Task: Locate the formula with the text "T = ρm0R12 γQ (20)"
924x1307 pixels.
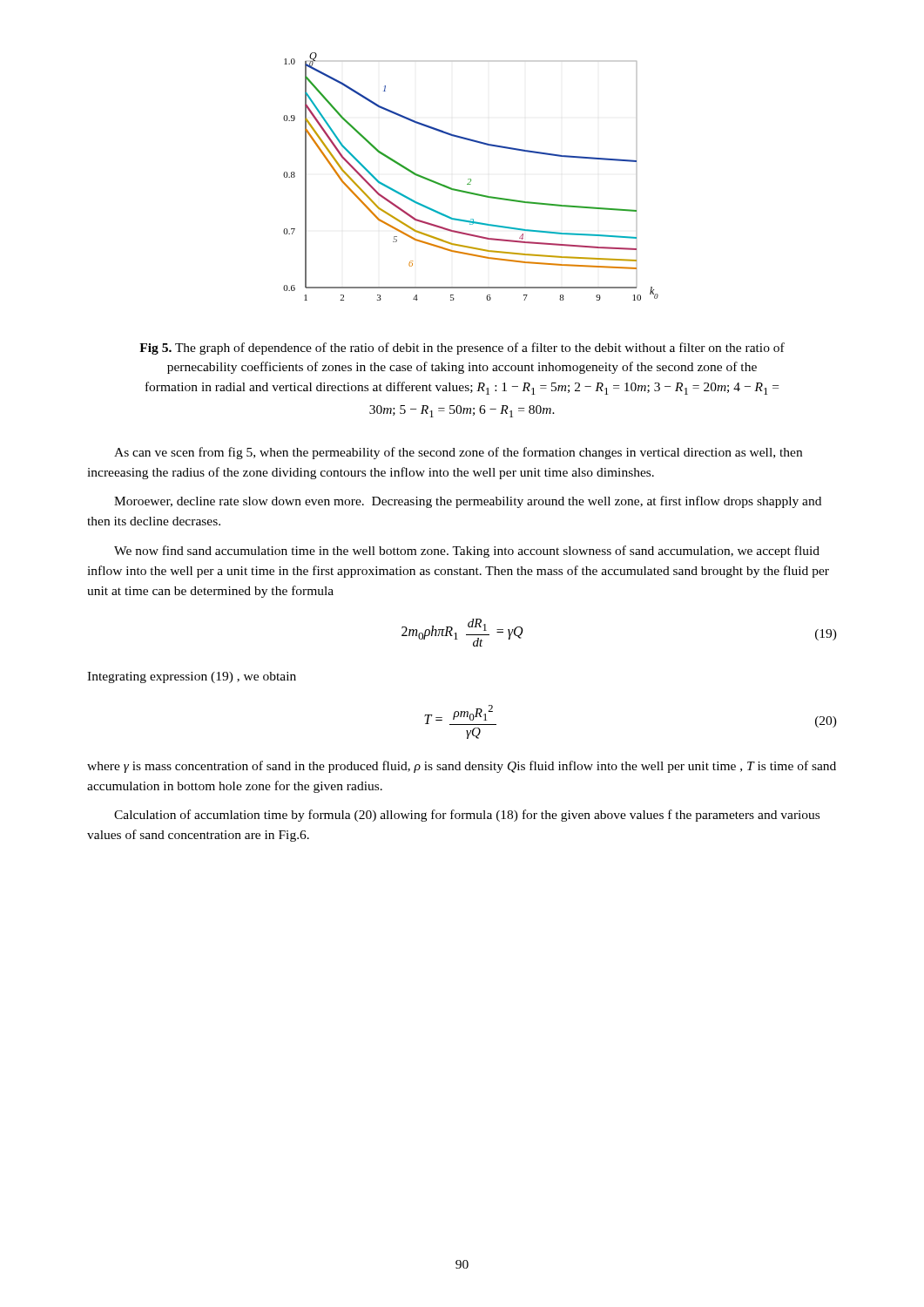Action: (x=472, y=720)
